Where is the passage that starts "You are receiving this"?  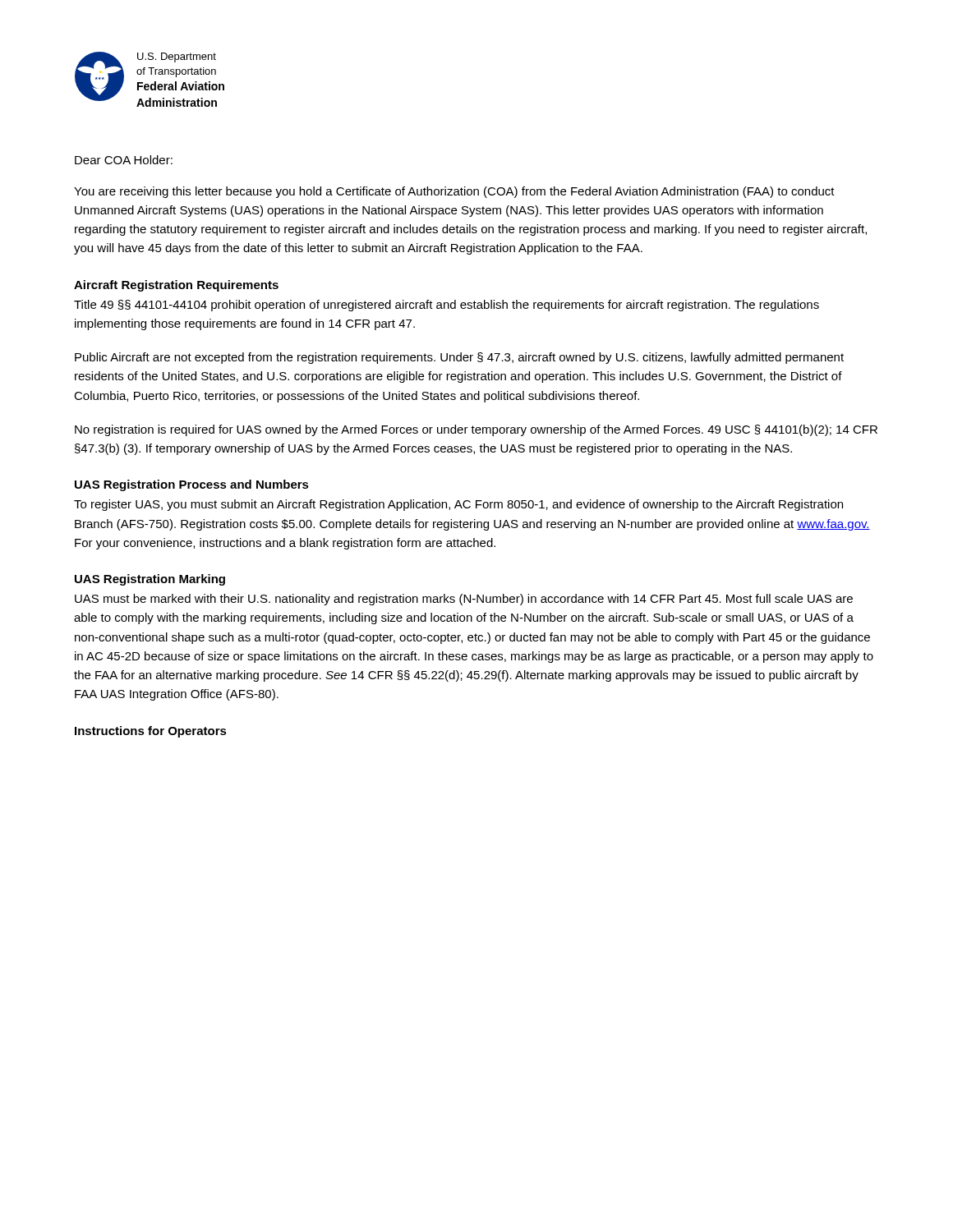coord(471,219)
